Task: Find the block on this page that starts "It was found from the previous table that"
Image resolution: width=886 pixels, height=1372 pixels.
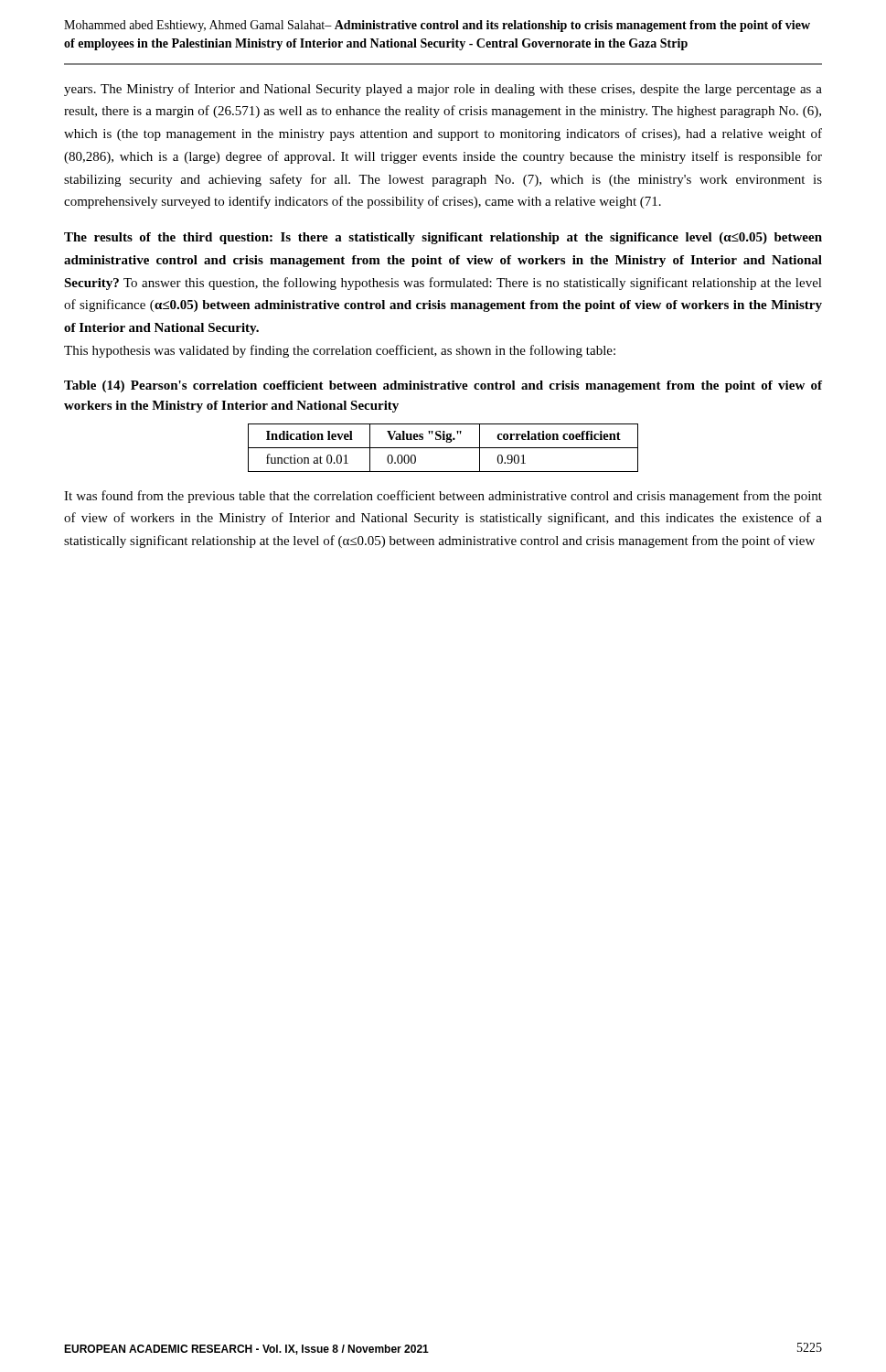Action: pyautogui.click(x=443, y=518)
